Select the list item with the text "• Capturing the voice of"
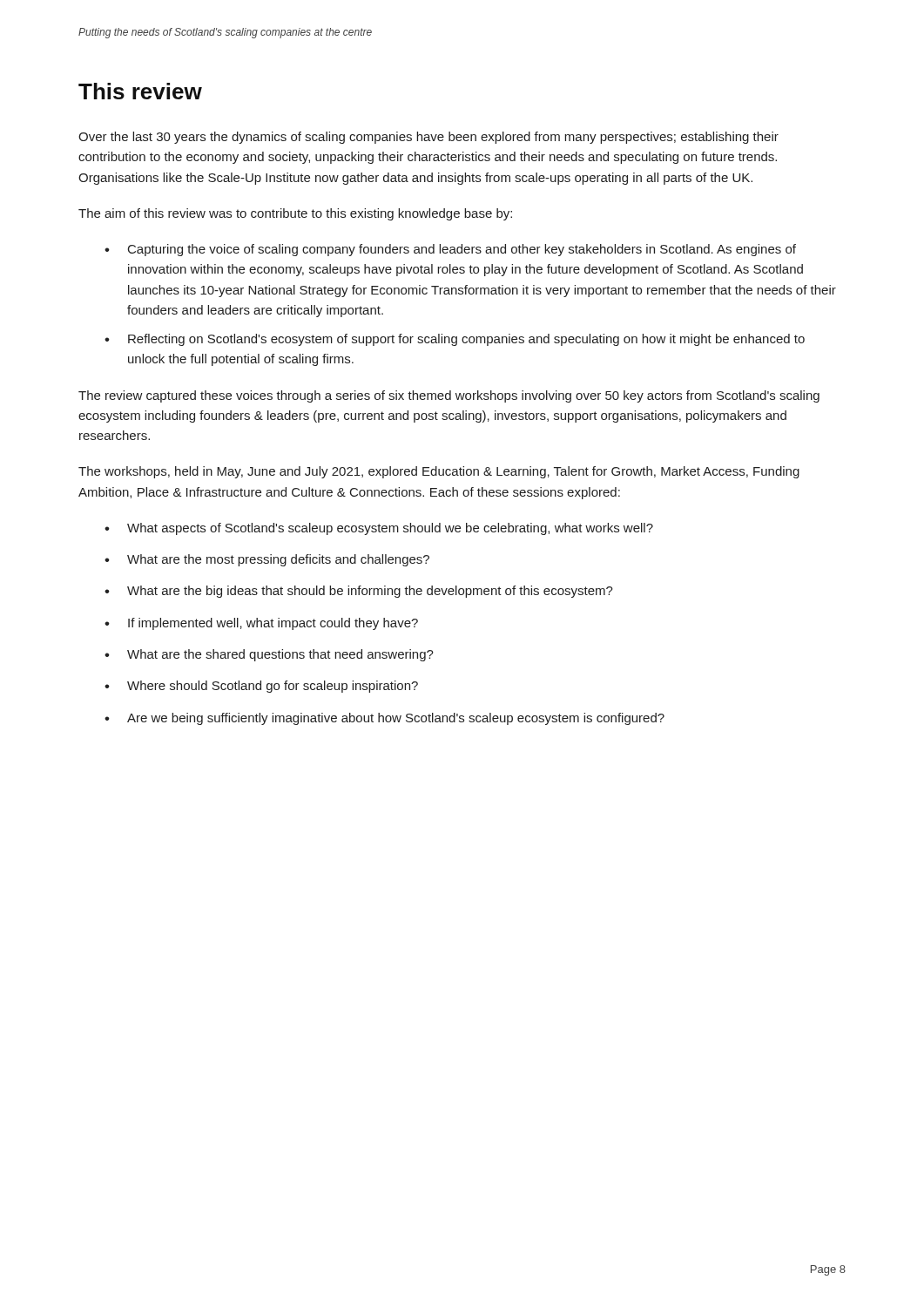This screenshot has width=924, height=1307. point(475,279)
